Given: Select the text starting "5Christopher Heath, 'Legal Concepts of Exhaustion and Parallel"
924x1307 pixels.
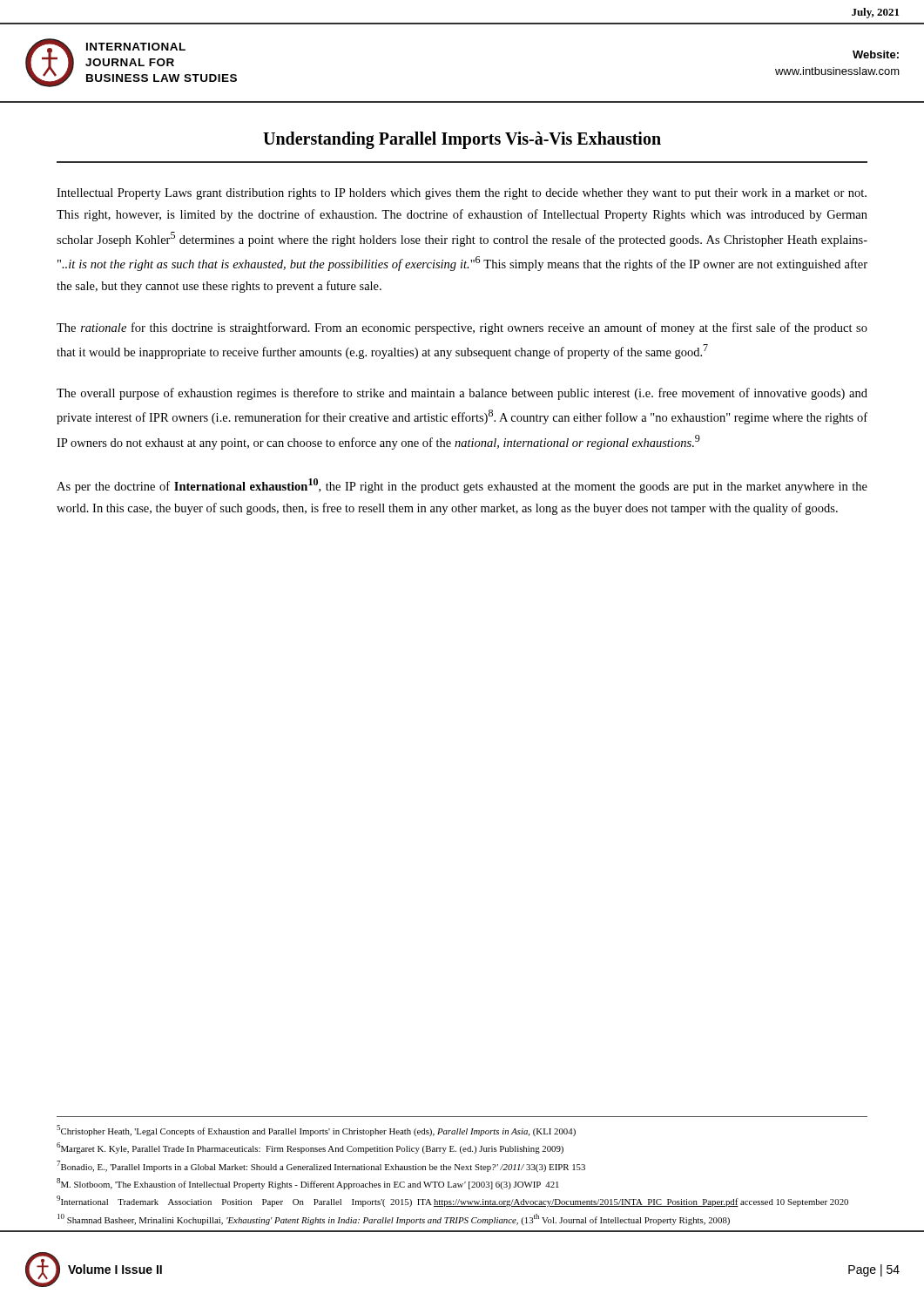Looking at the screenshot, I should click(316, 1130).
